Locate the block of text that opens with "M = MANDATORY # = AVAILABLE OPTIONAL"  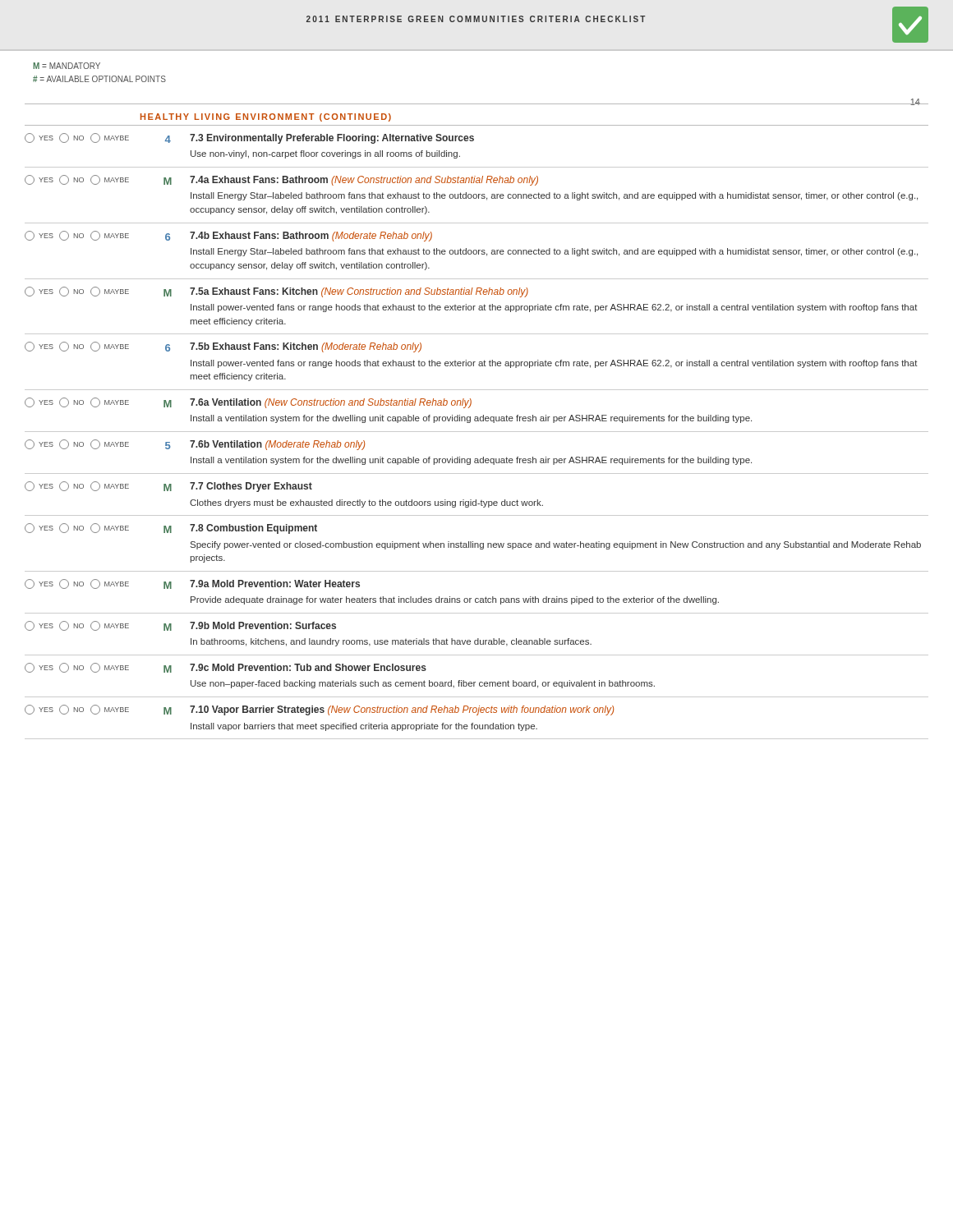[x=99, y=73]
